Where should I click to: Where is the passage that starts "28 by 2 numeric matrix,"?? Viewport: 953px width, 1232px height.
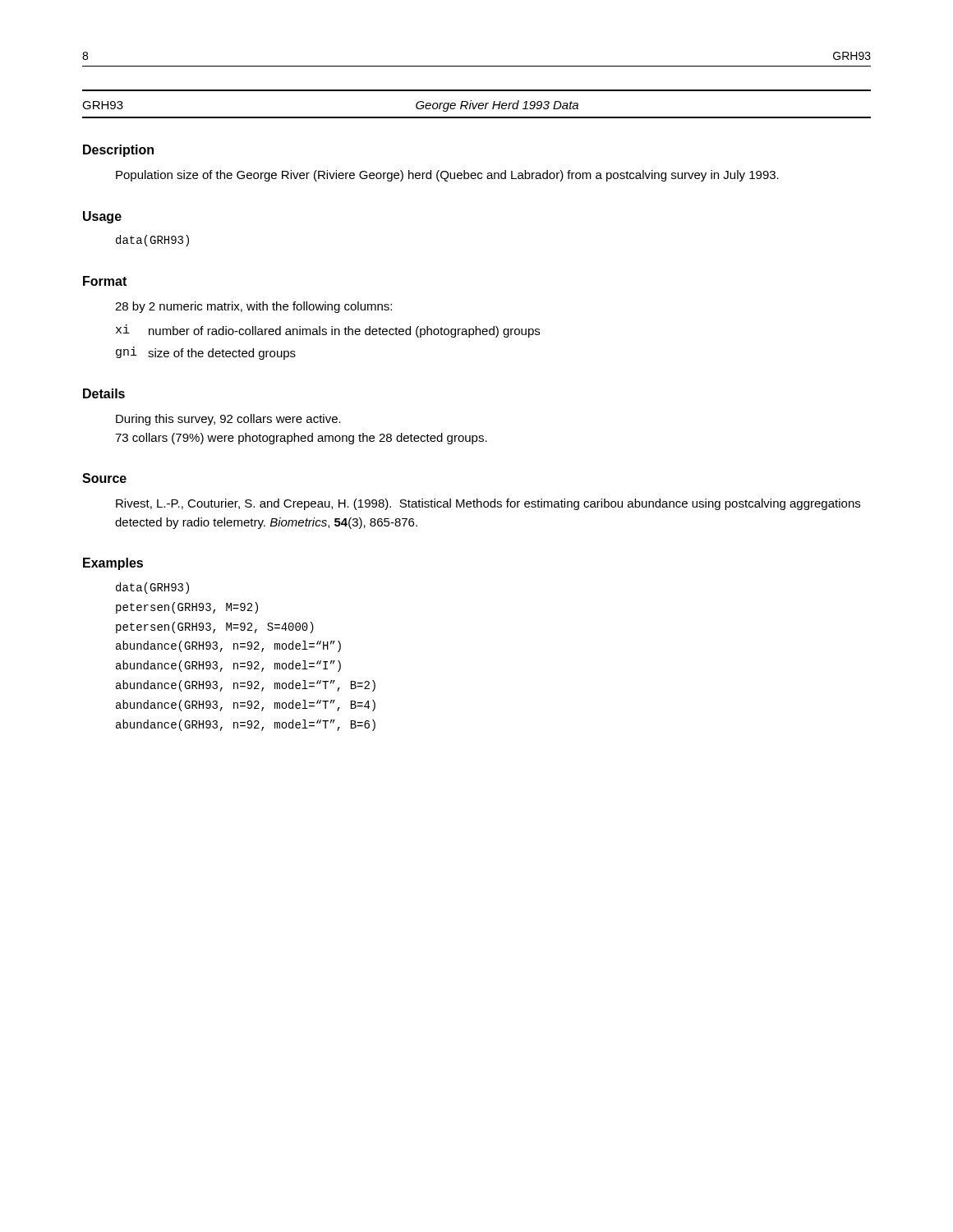tap(254, 306)
